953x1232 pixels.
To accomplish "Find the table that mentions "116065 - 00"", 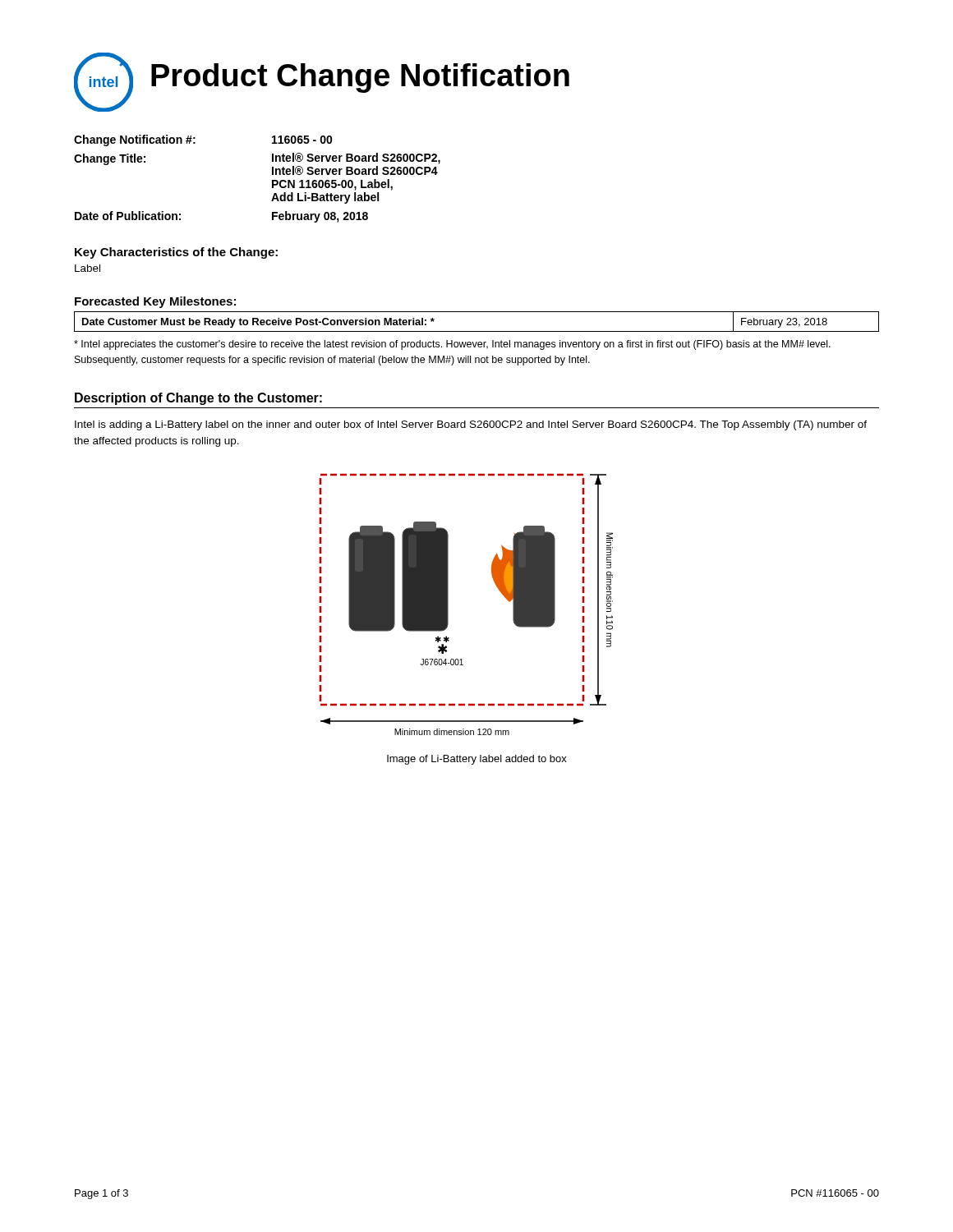I will click(476, 178).
